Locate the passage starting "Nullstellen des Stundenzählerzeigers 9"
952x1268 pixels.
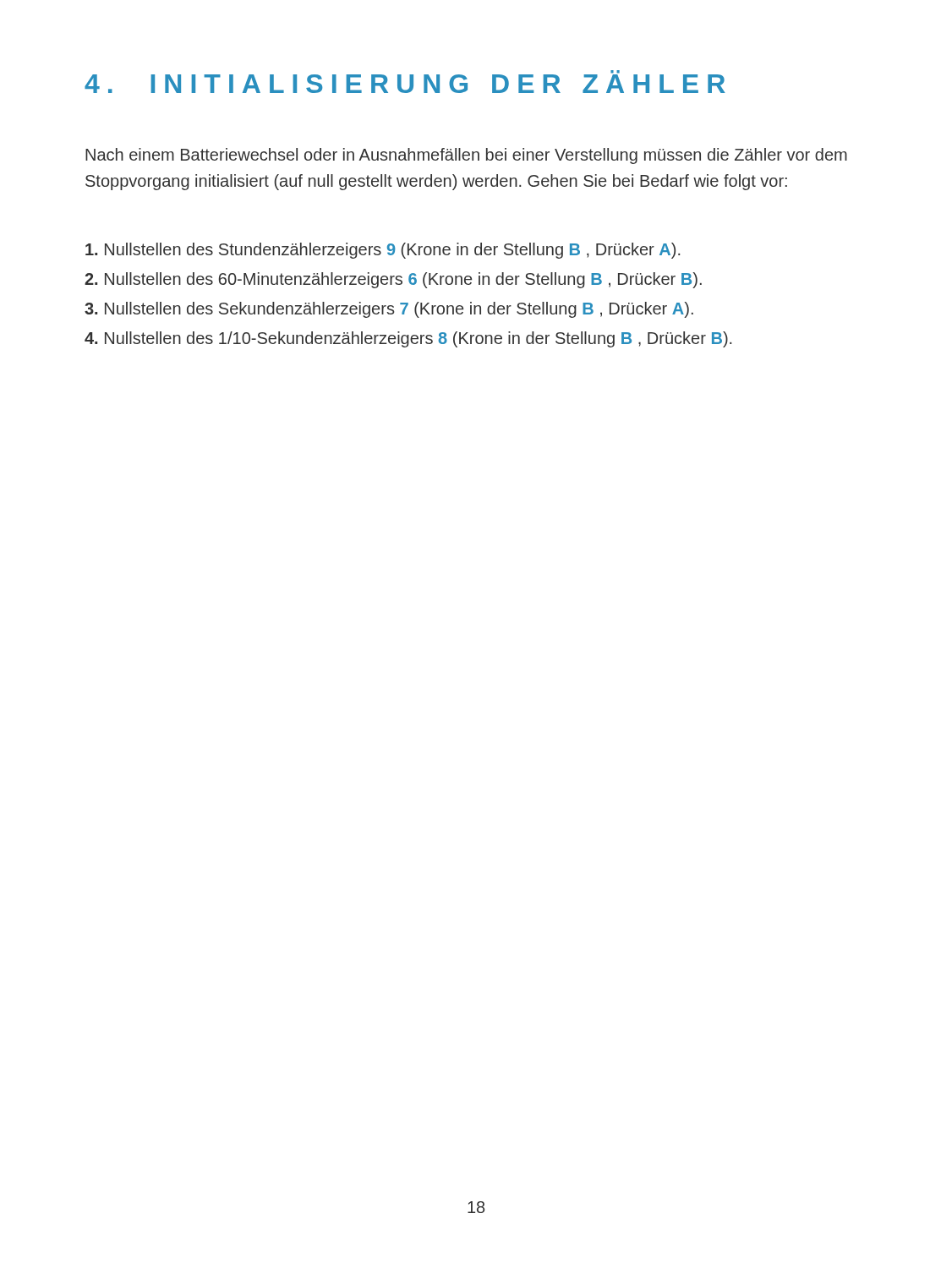383,250
